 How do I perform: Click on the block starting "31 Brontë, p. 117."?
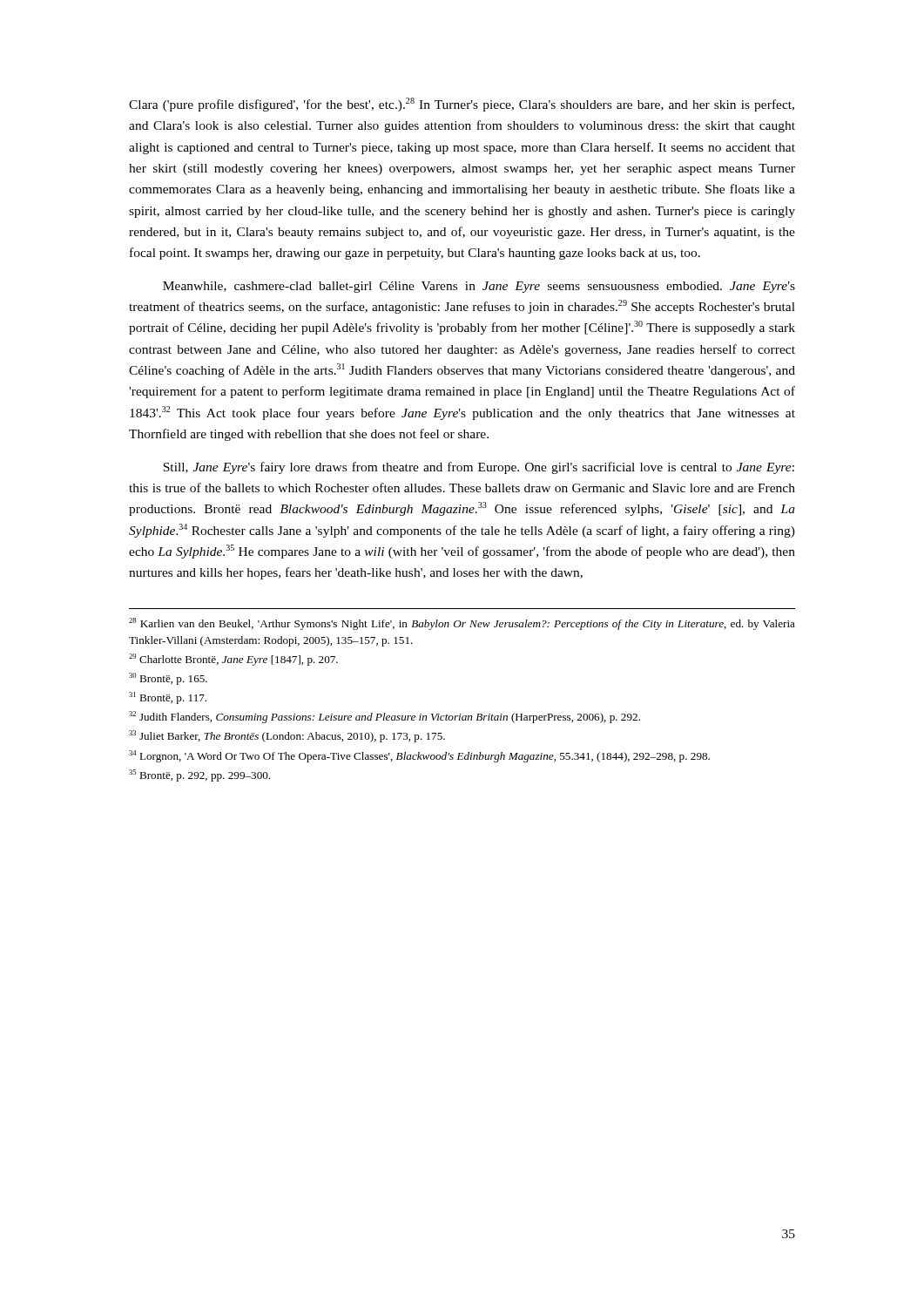click(x=168, y=697)
